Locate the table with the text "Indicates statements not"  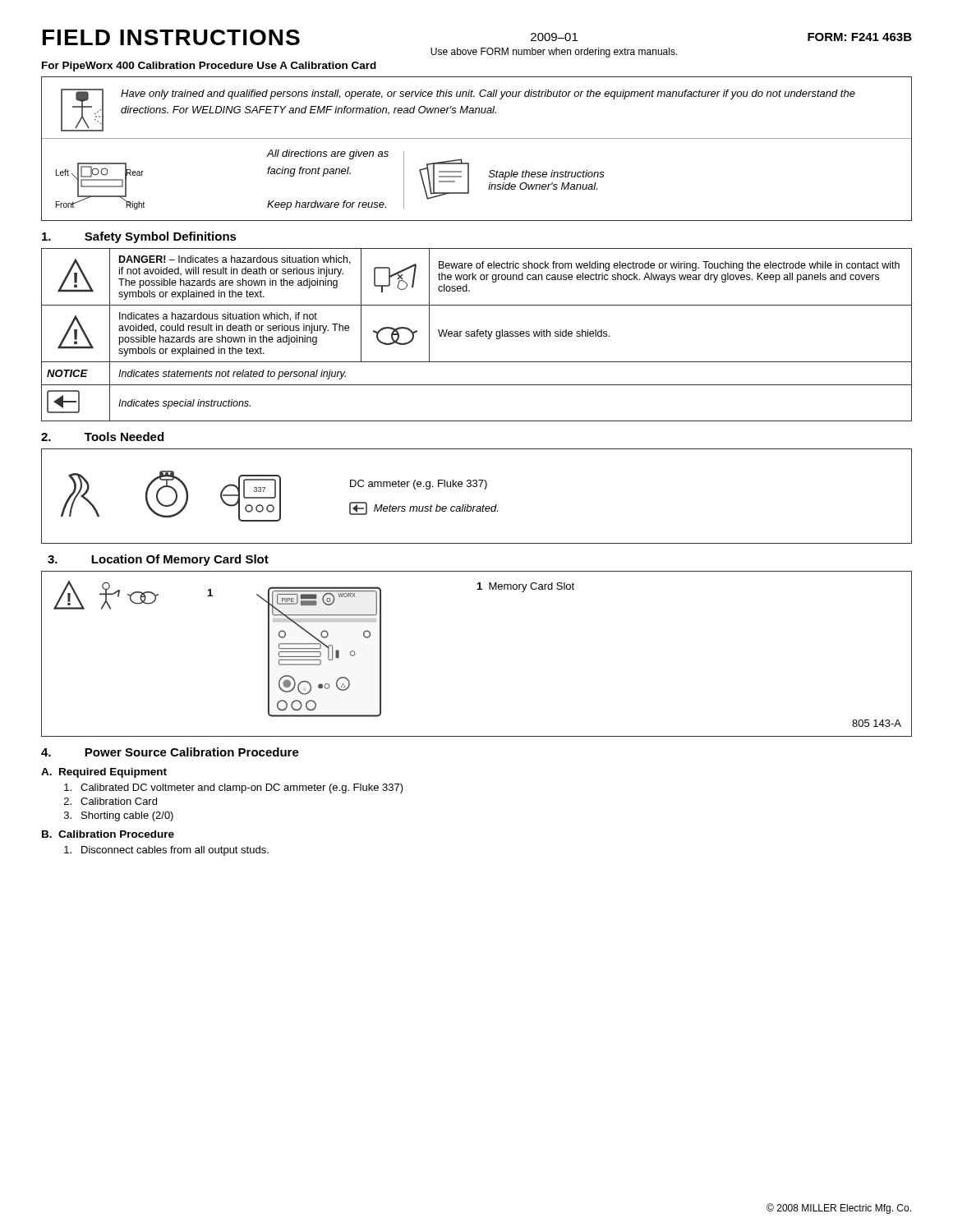pyautogui.click(x=476, y=335)
